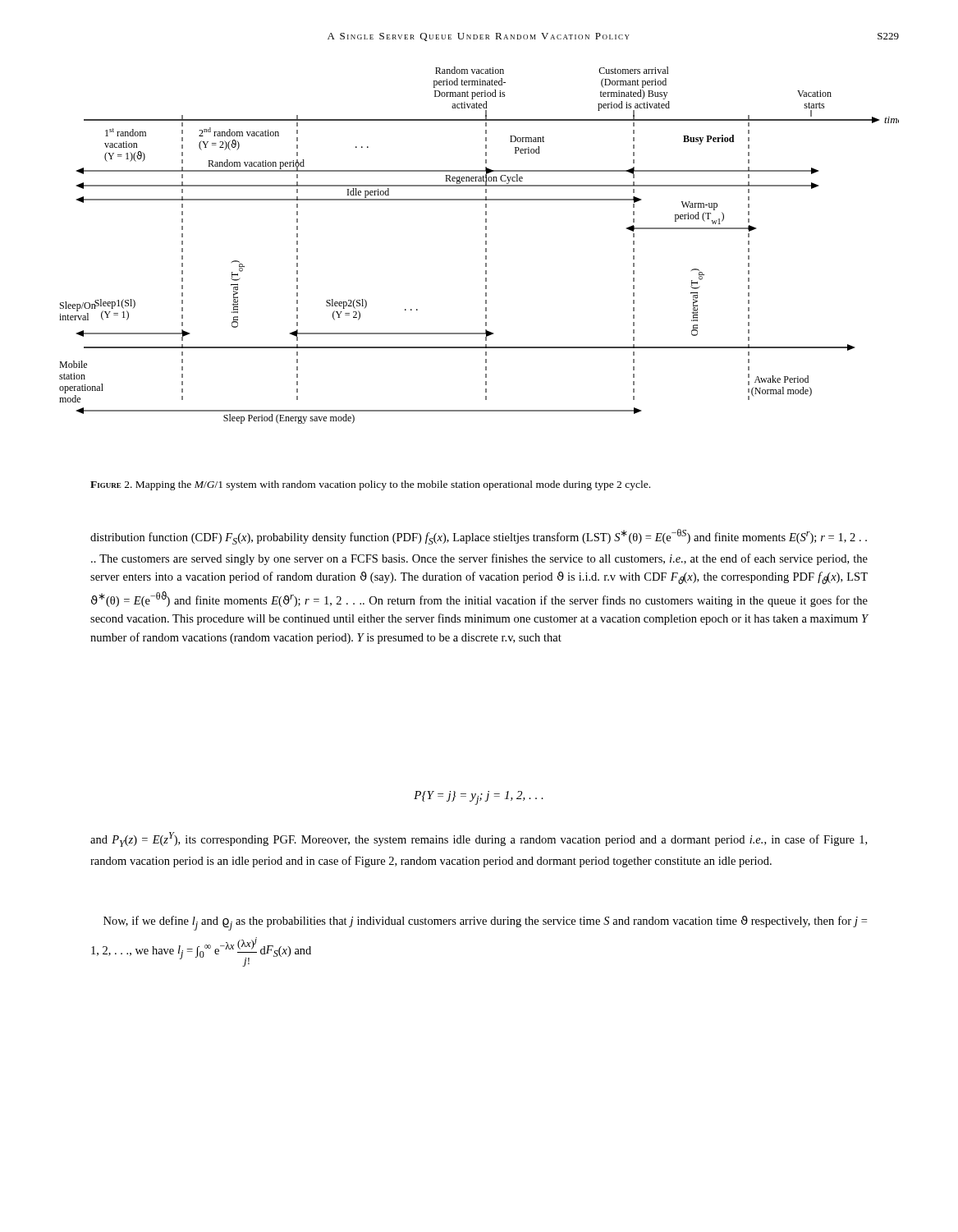The height and width of the screenshot is (1232, 958).
Task: Point to the text starting "P{Y = j}"
Action: pos(479,797)
